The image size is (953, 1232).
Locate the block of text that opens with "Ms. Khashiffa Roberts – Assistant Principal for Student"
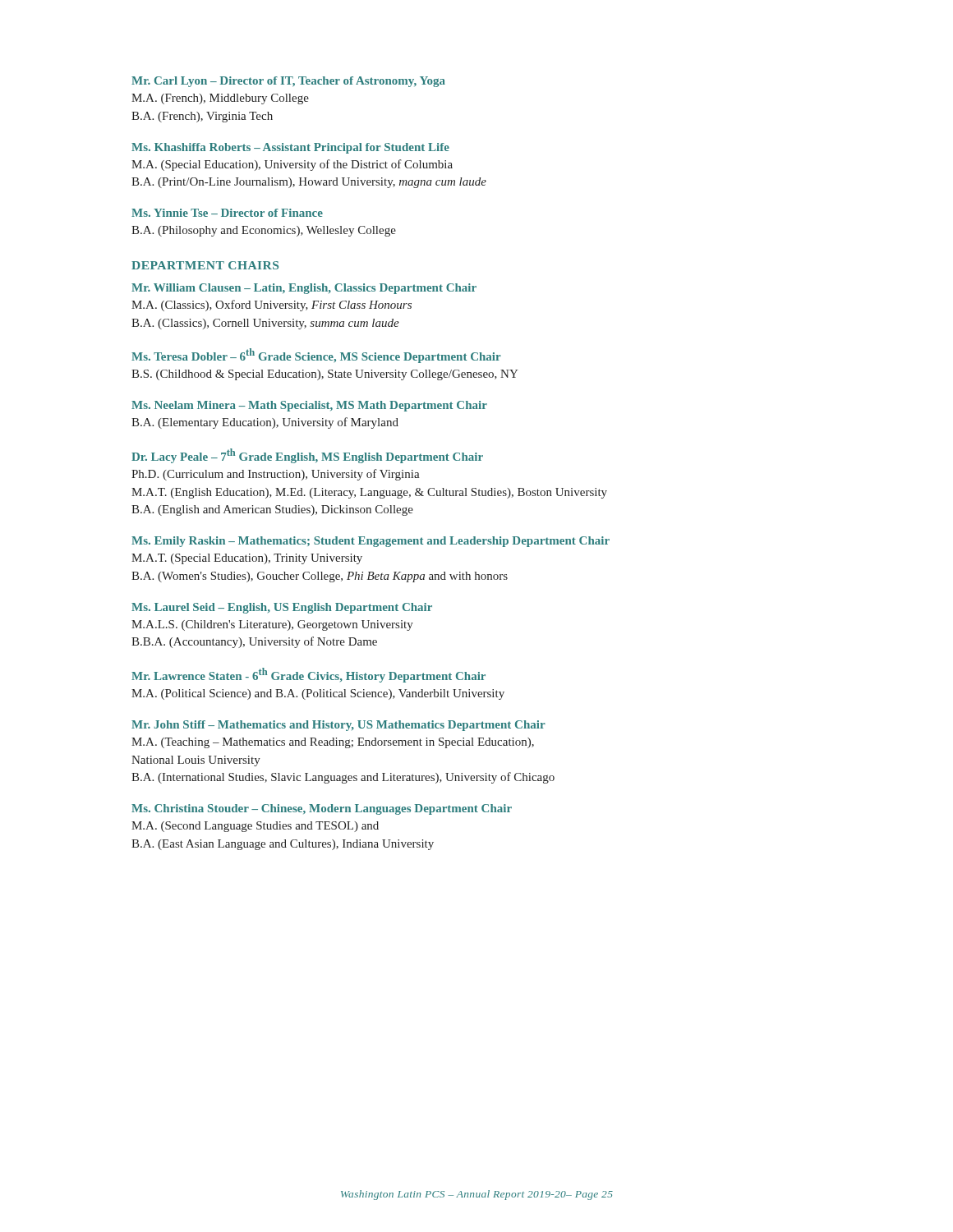476,166
